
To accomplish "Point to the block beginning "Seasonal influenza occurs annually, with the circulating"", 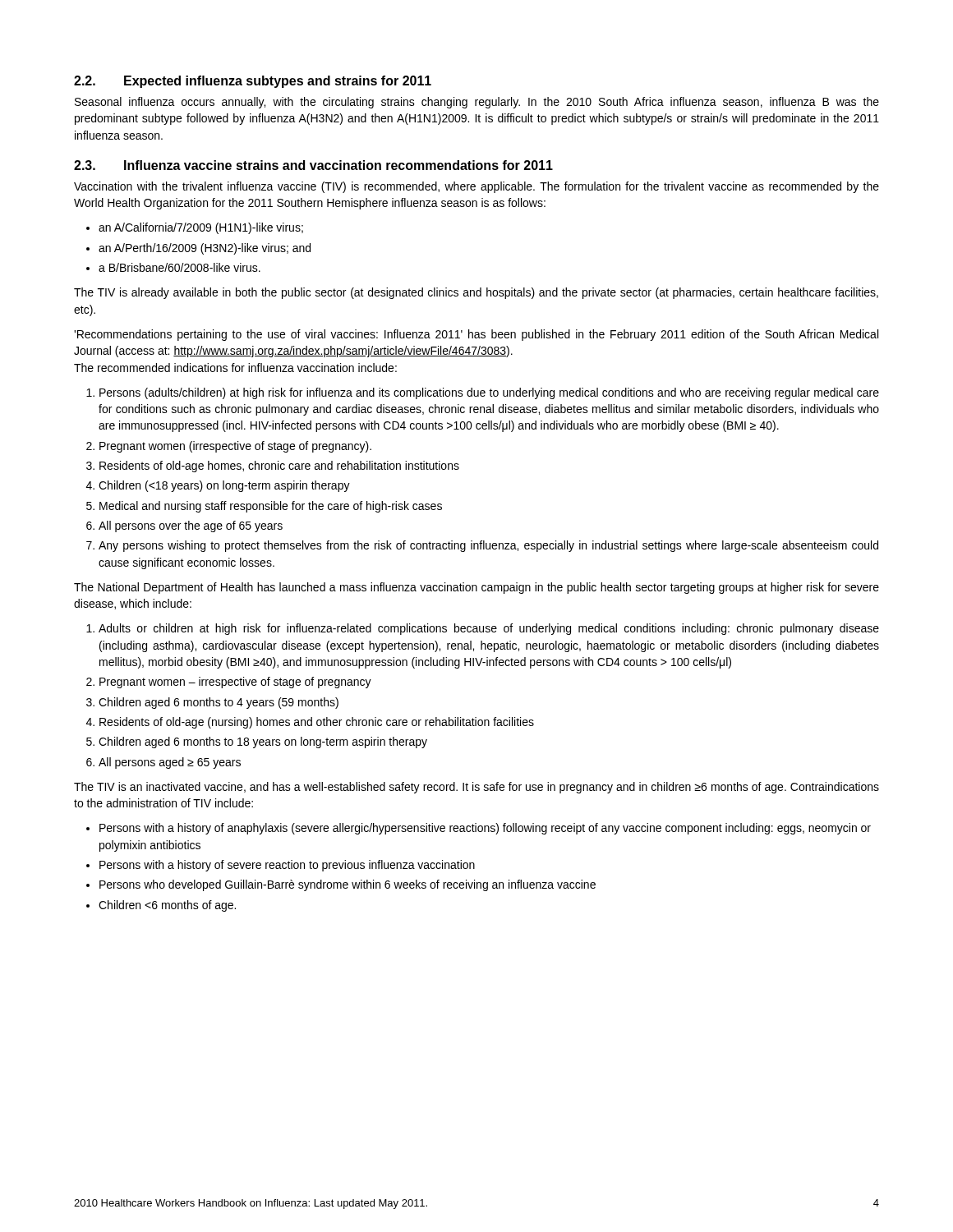I will coord(476,119).
